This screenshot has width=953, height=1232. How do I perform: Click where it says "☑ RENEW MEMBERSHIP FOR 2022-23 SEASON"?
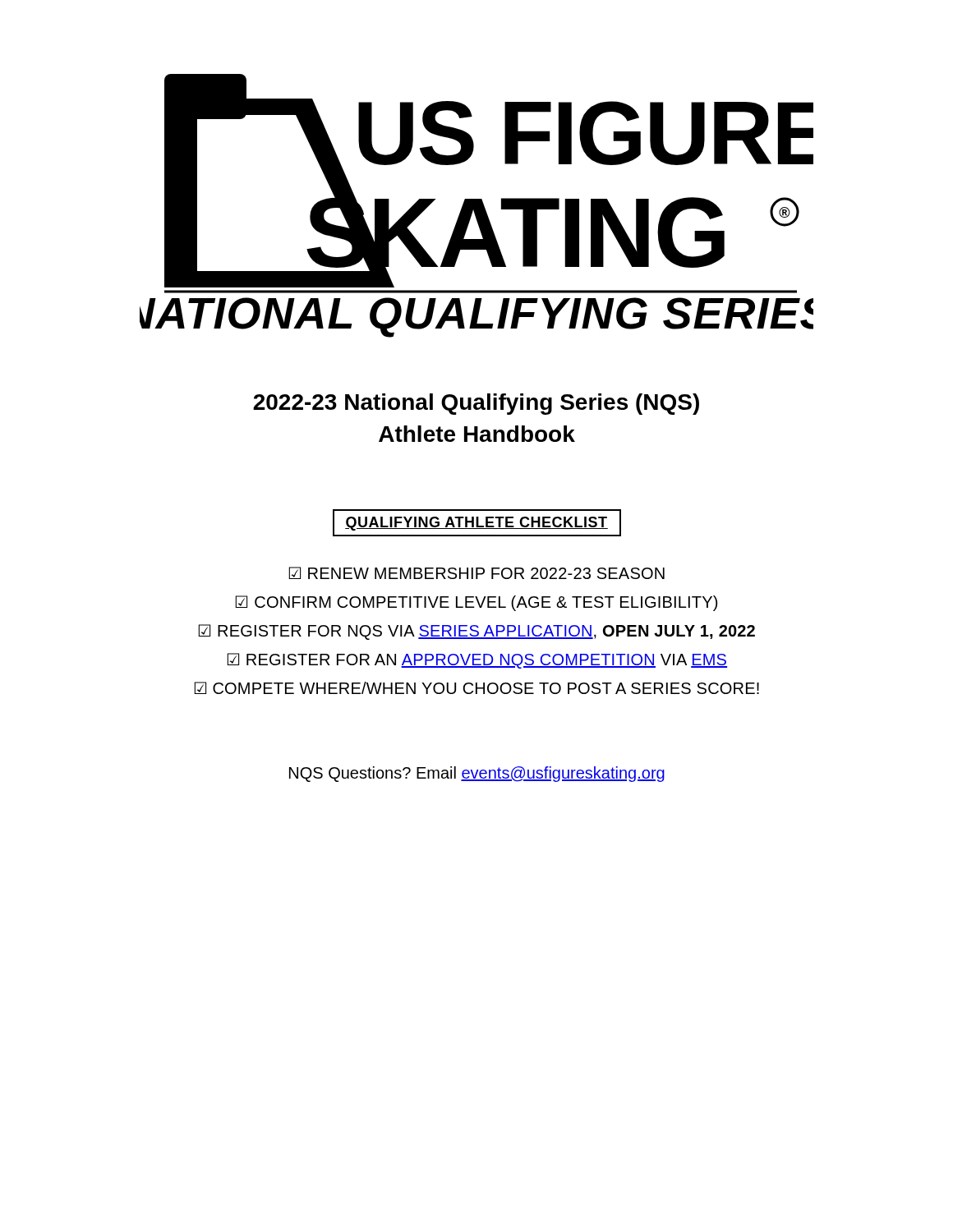point(476,573)
